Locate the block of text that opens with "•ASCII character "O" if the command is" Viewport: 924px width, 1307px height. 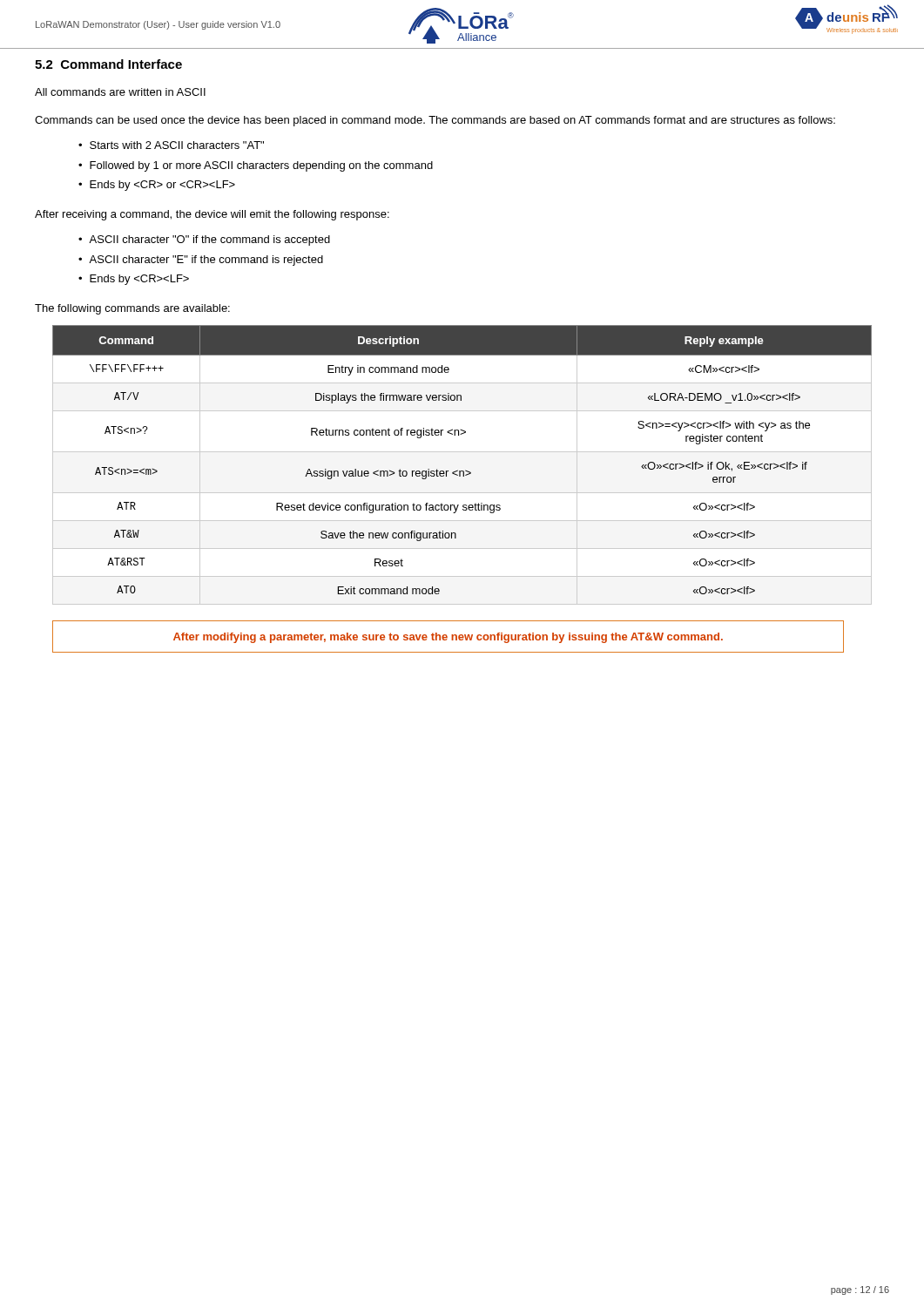pyautogui.click(x=204, y=239)
